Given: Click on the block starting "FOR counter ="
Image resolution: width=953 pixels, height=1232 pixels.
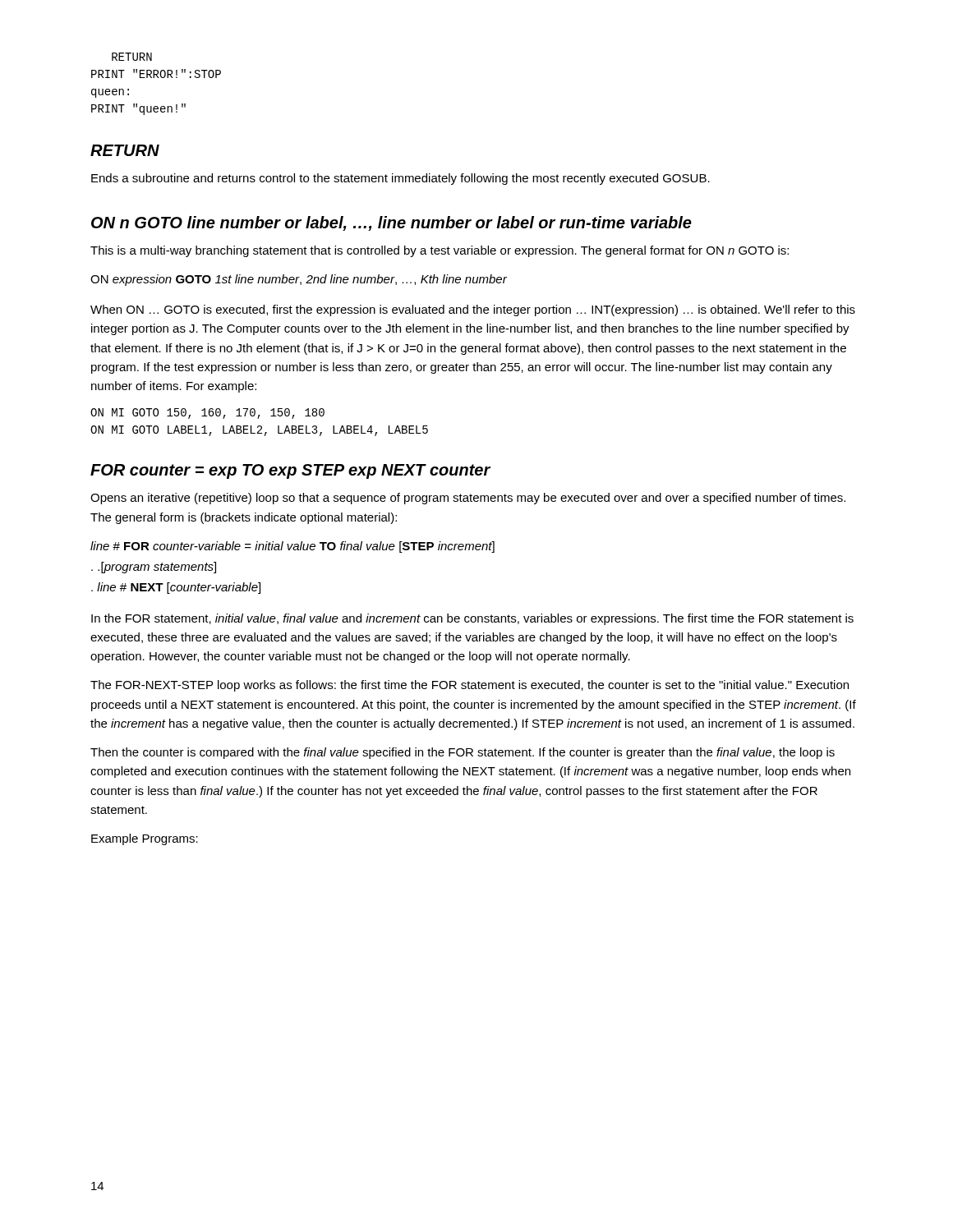Looking at the screenshot, I should 290,470.
